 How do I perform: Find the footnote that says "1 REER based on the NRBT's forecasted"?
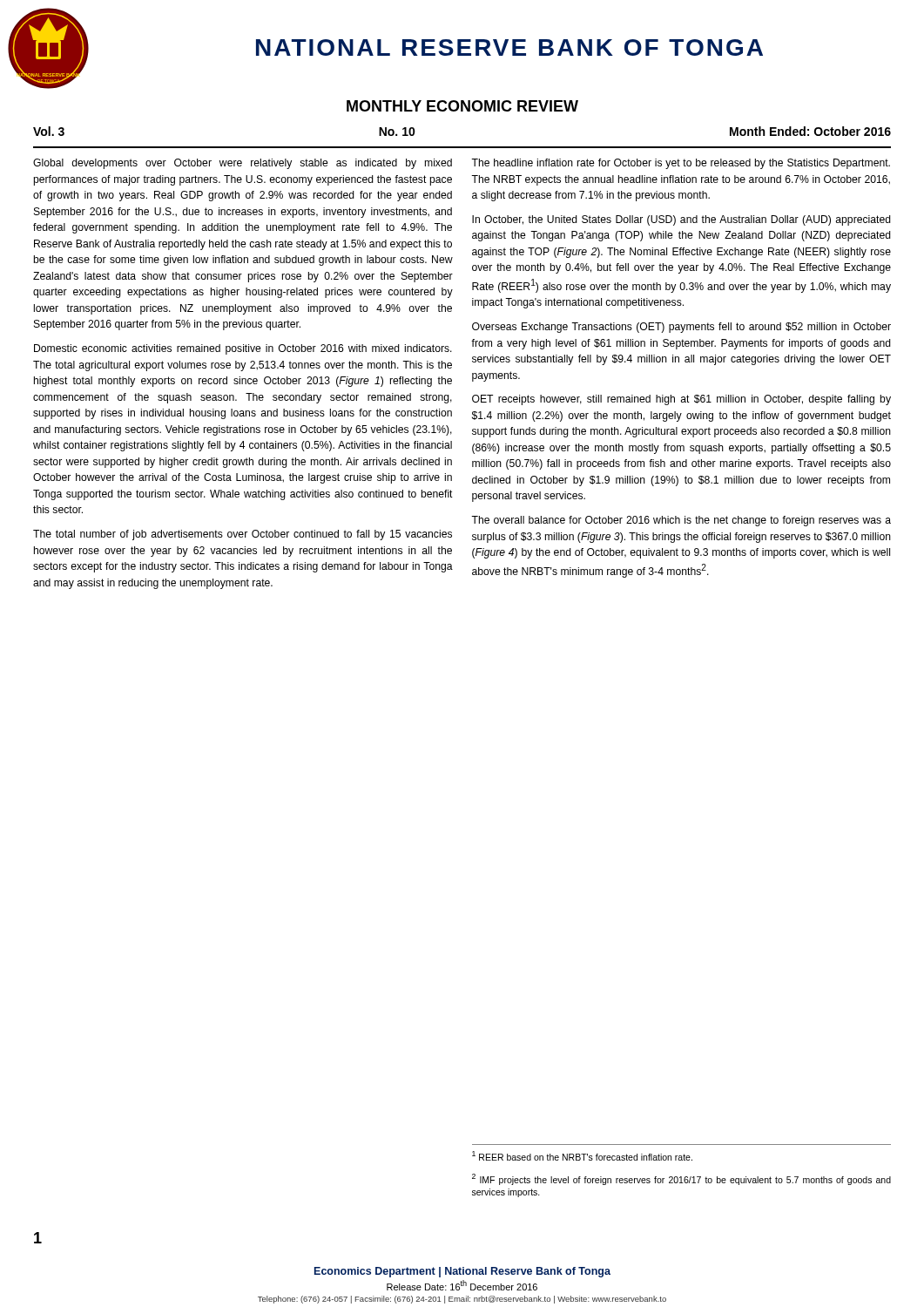coord(681,1174)
